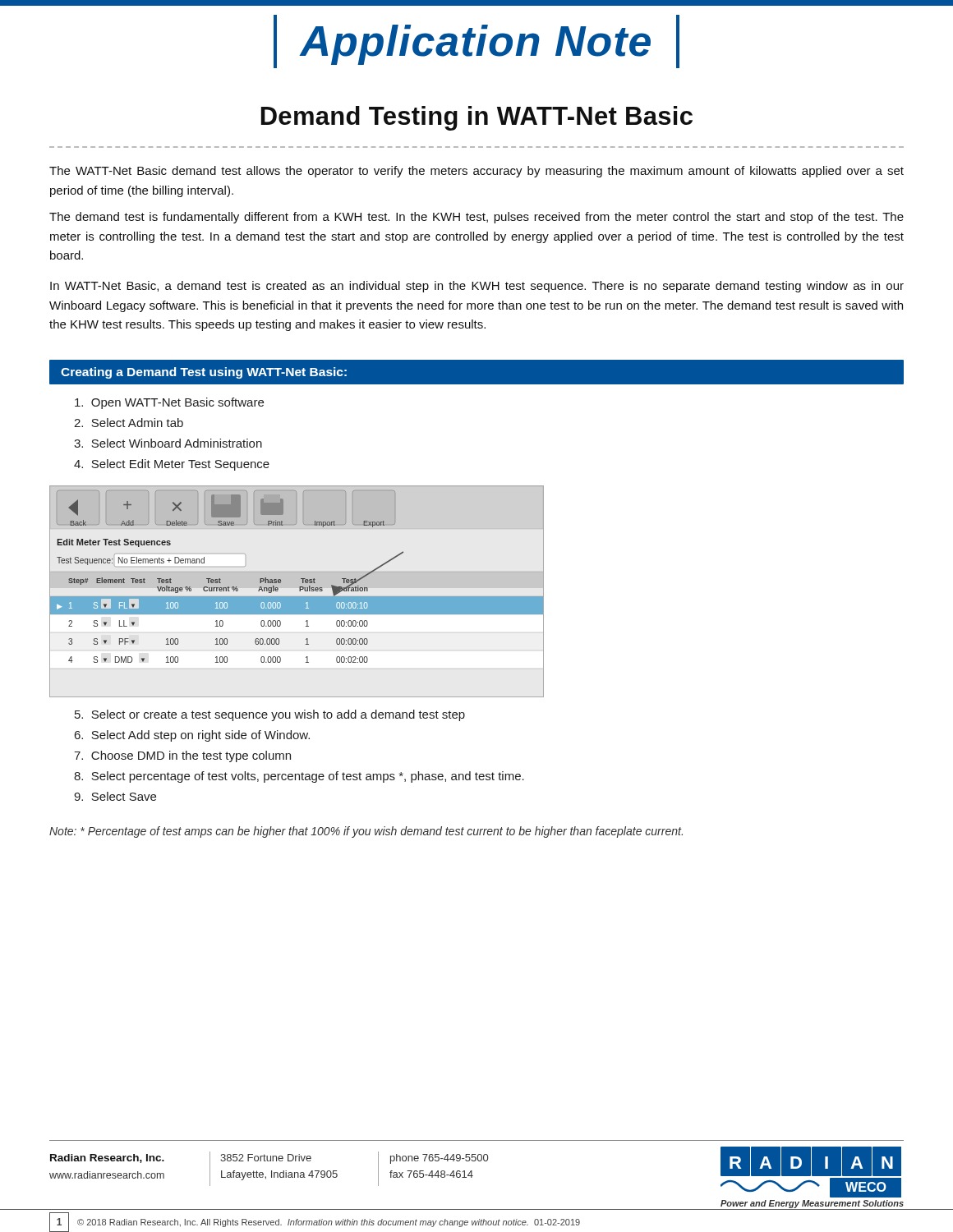
Task: Select the list item containing "7. Choose DMD in the test"
Action: click(183, 755)
